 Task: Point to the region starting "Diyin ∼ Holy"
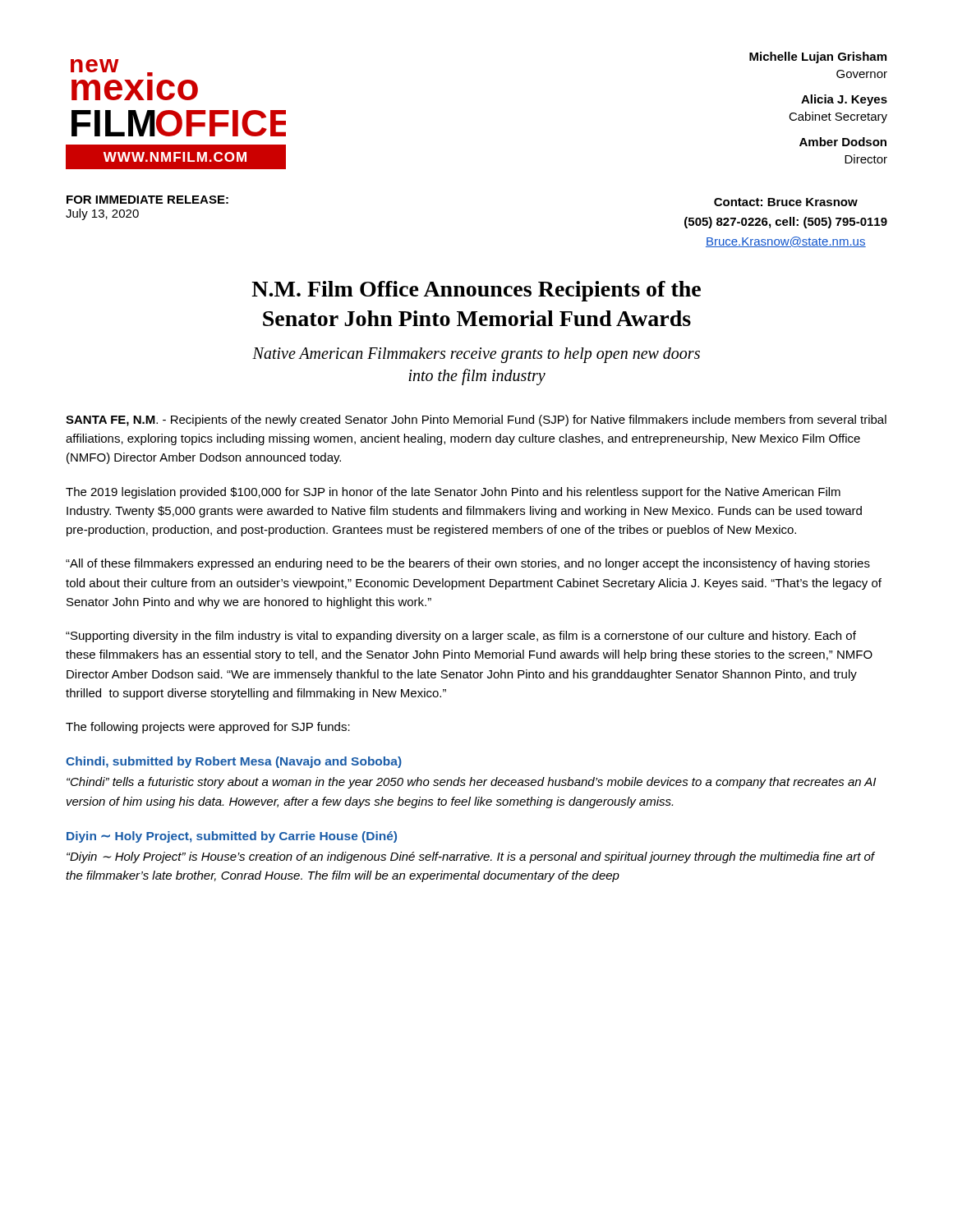coord(232,837)
